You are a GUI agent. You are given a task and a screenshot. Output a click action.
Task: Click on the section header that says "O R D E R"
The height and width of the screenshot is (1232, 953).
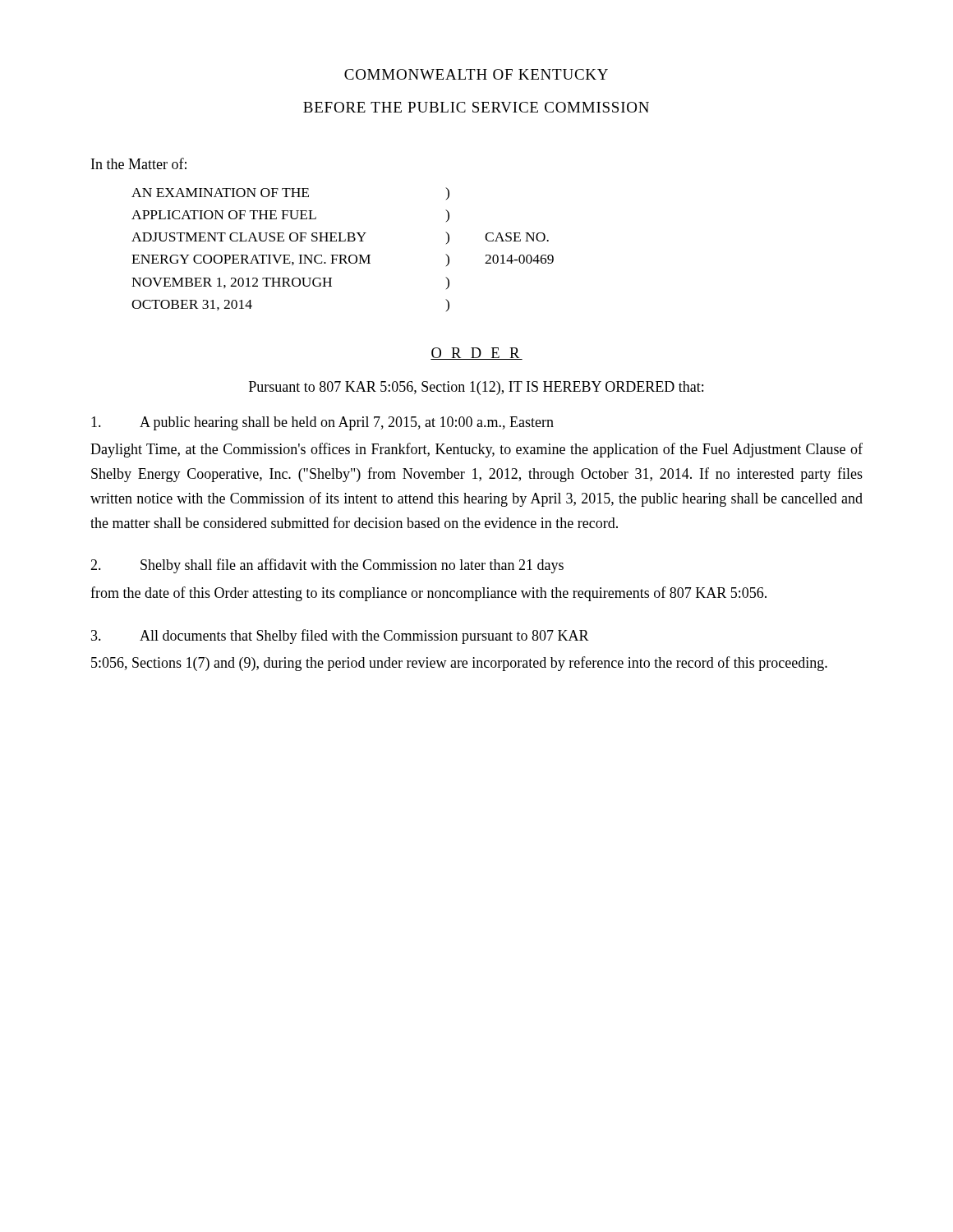476,353
